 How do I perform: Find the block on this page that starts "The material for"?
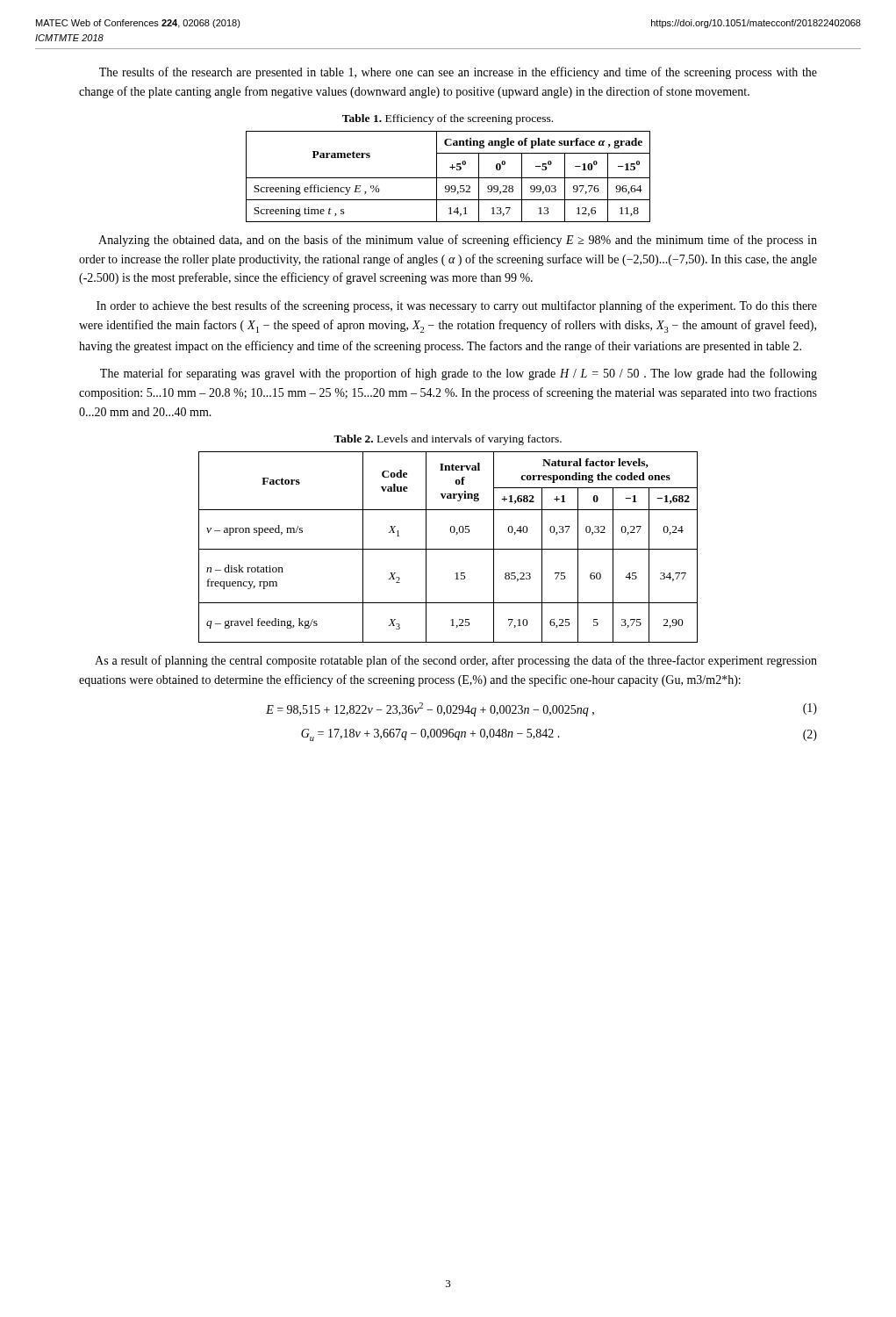pyautogui.click(x=448, y=393)
